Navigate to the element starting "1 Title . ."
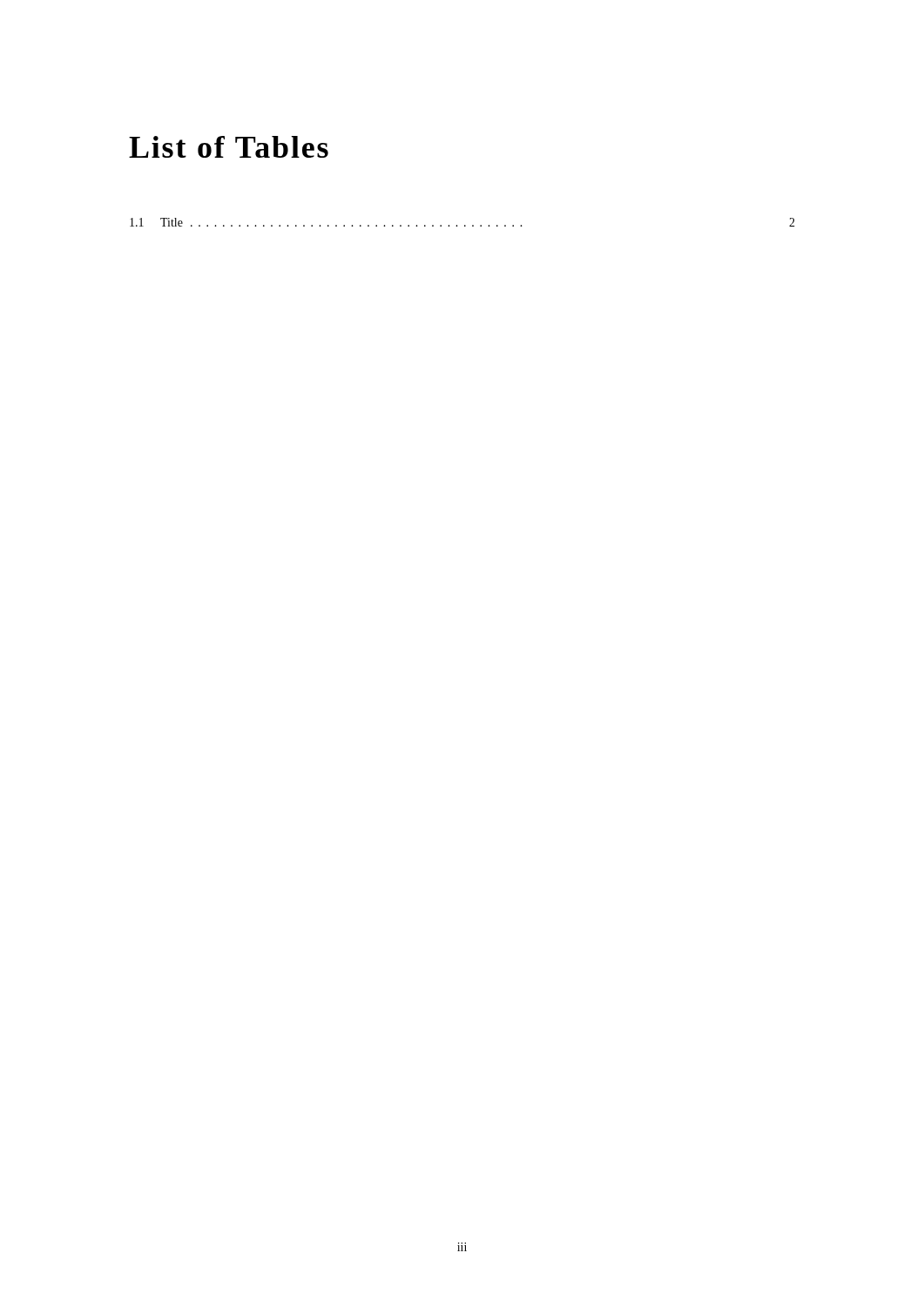 tap(462, 223)
